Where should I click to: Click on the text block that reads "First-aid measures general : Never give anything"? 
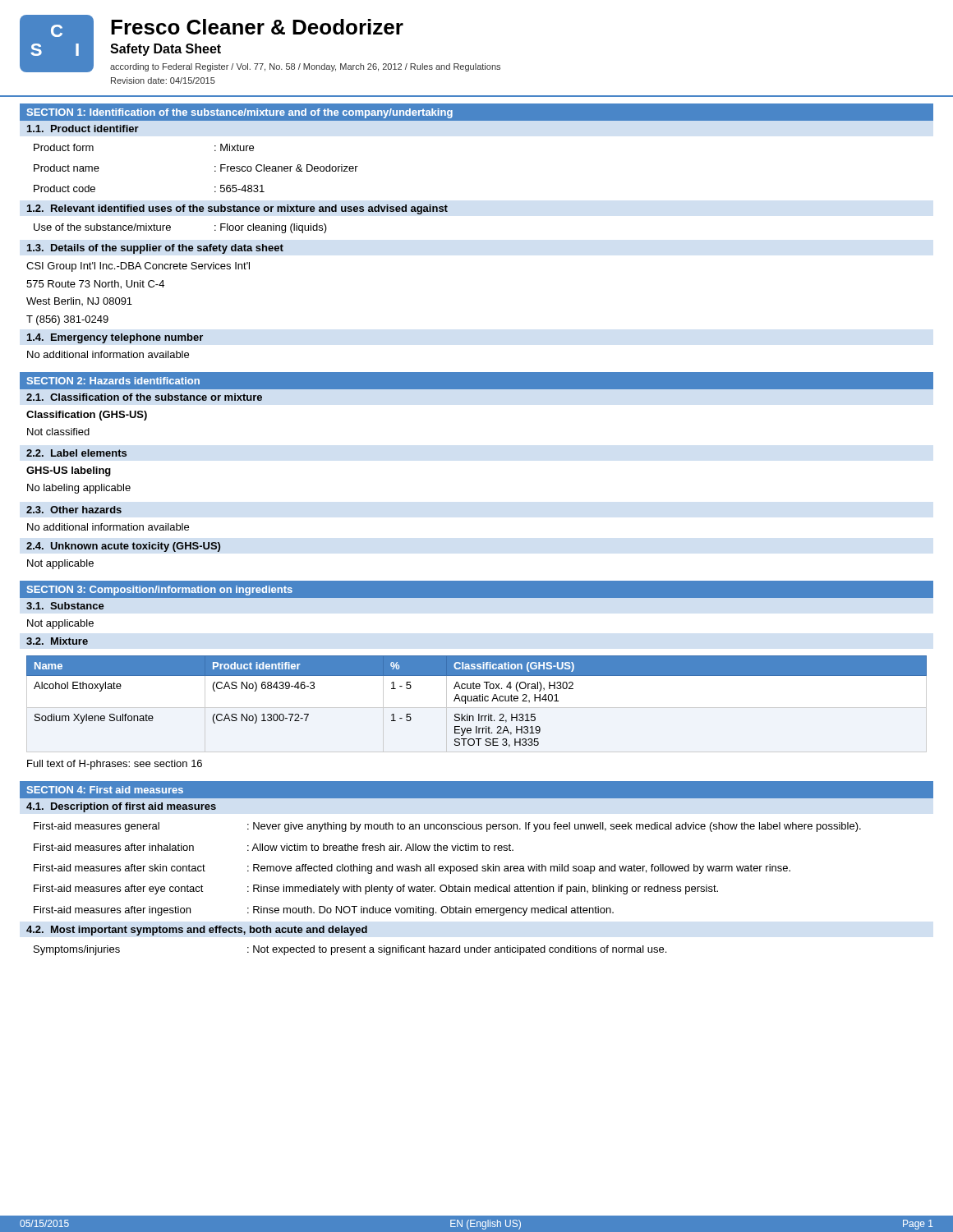pyautogui.click(x=476, y=868)
